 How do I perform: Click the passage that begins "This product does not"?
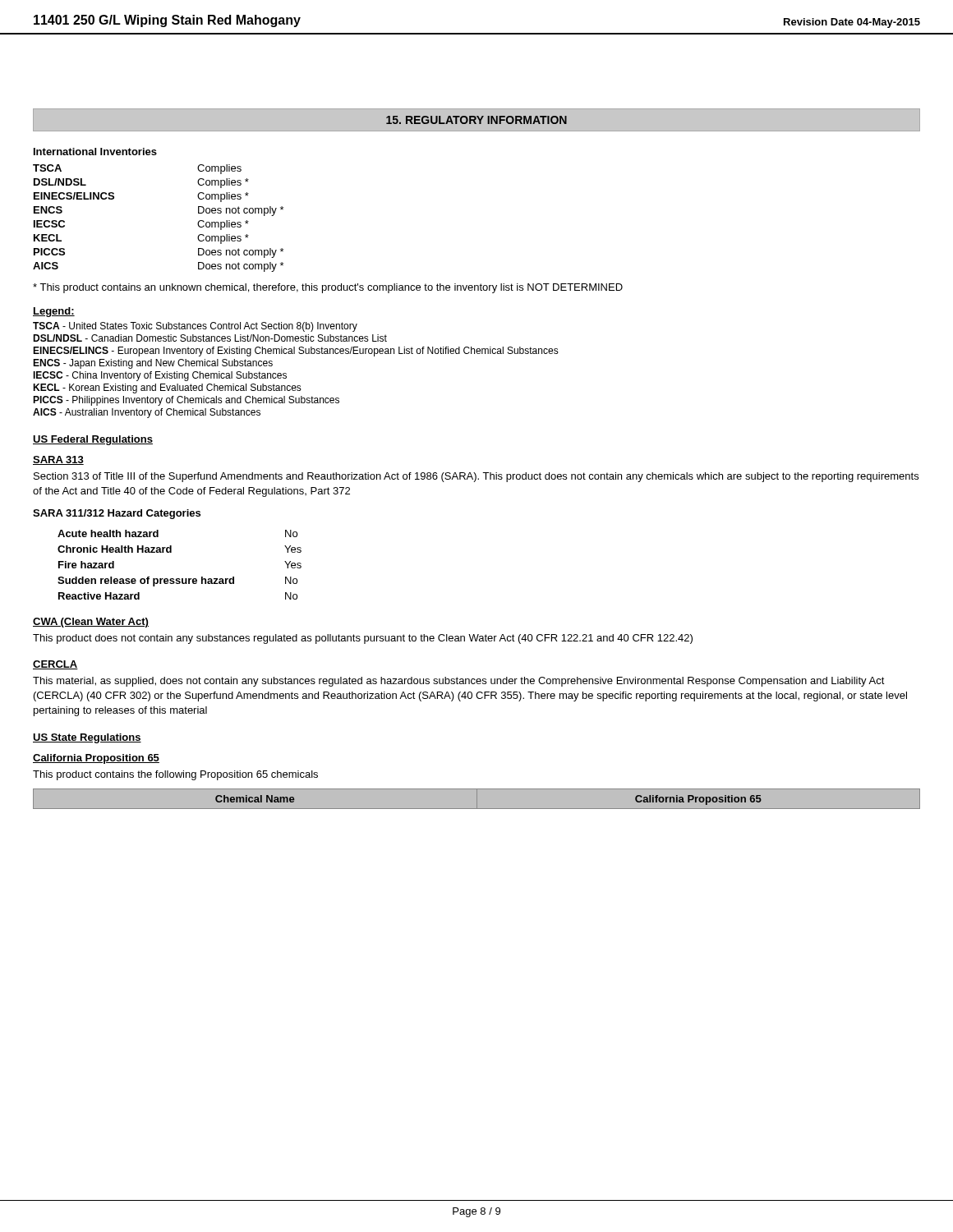[363, 638]
